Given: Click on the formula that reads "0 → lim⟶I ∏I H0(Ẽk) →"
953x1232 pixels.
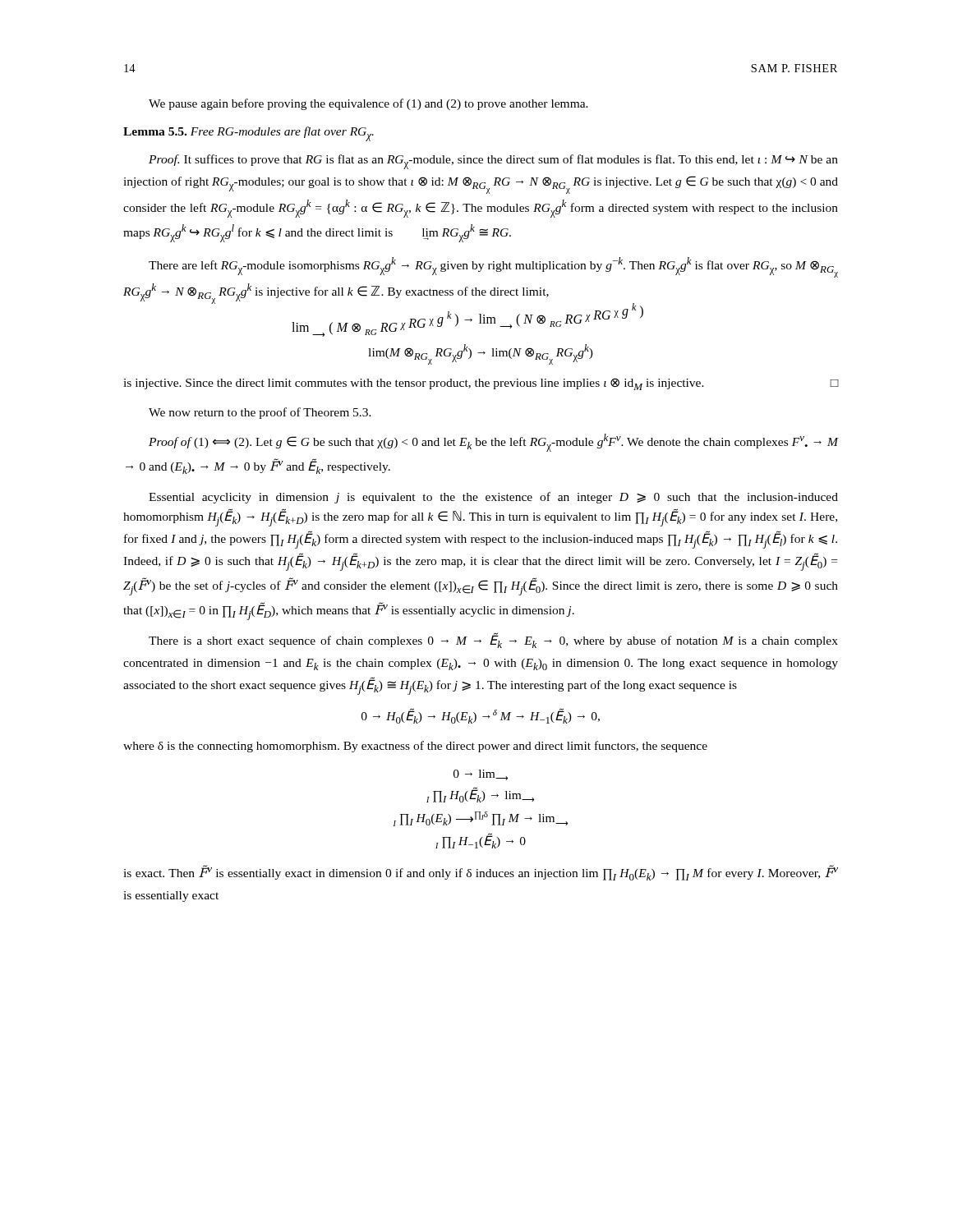Looking at the screenshot, I should coord(481,809).
